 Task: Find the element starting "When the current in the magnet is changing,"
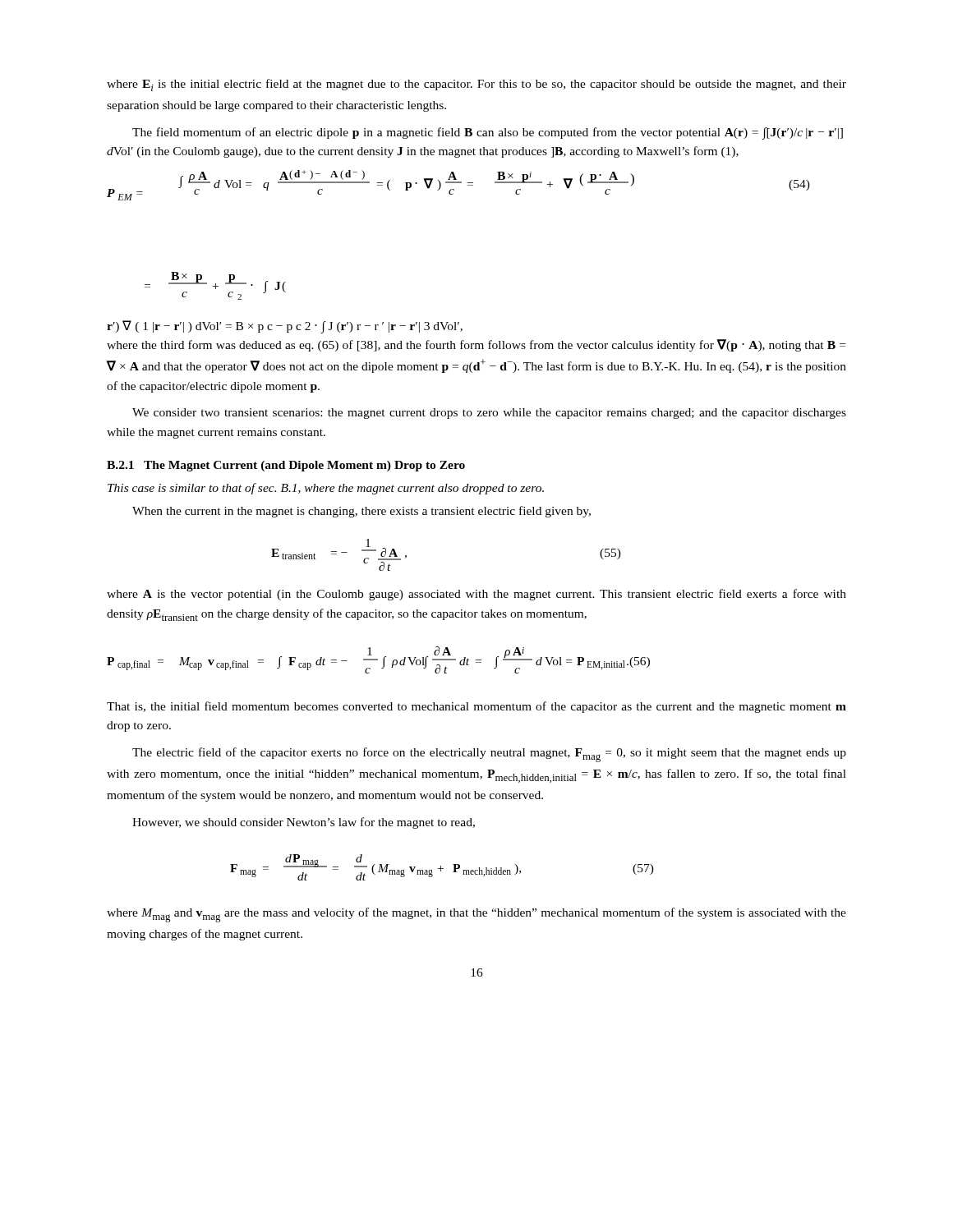(x=476, y=510)
